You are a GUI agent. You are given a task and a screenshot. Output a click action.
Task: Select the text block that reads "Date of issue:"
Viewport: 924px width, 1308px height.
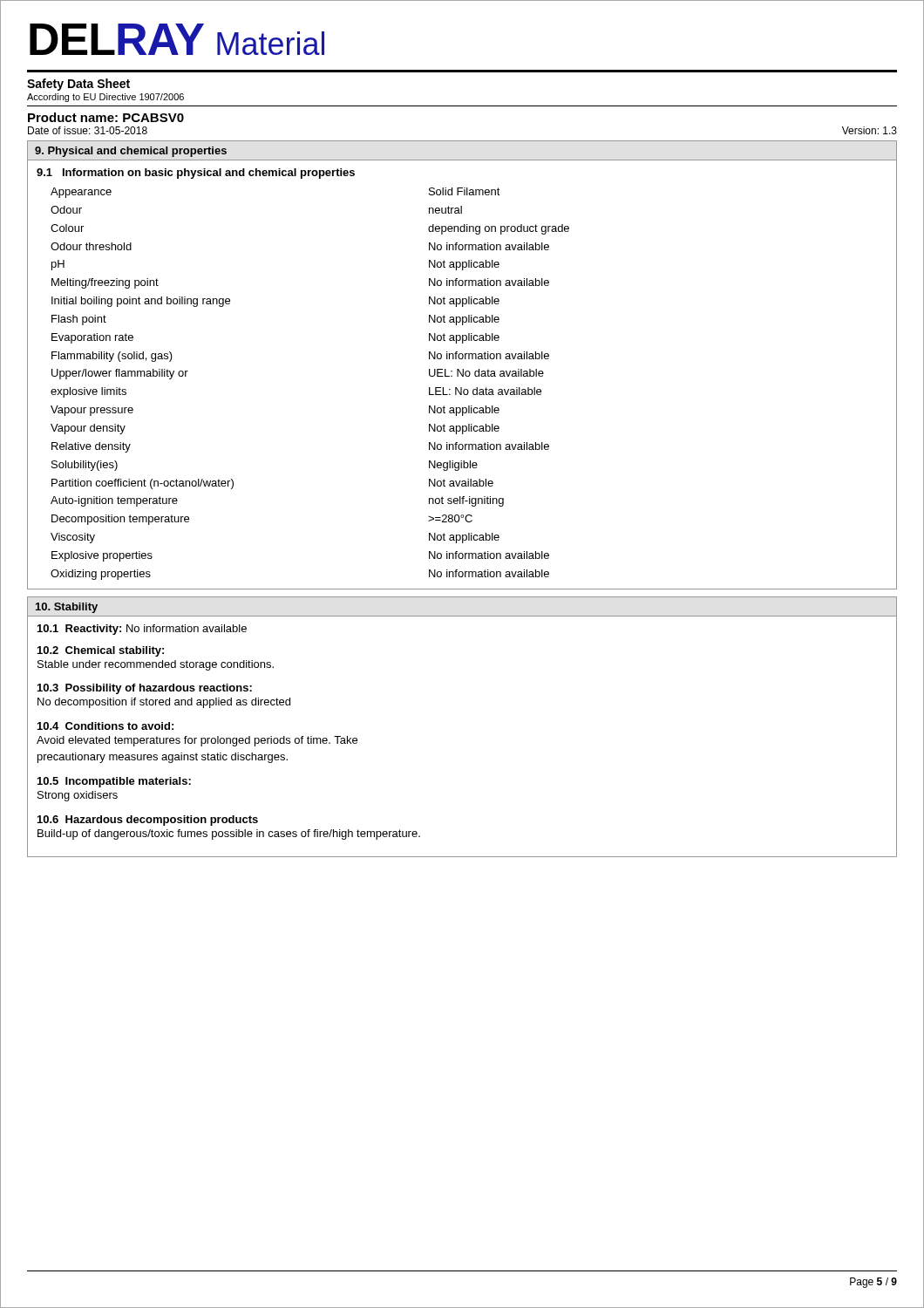[87, 131]
